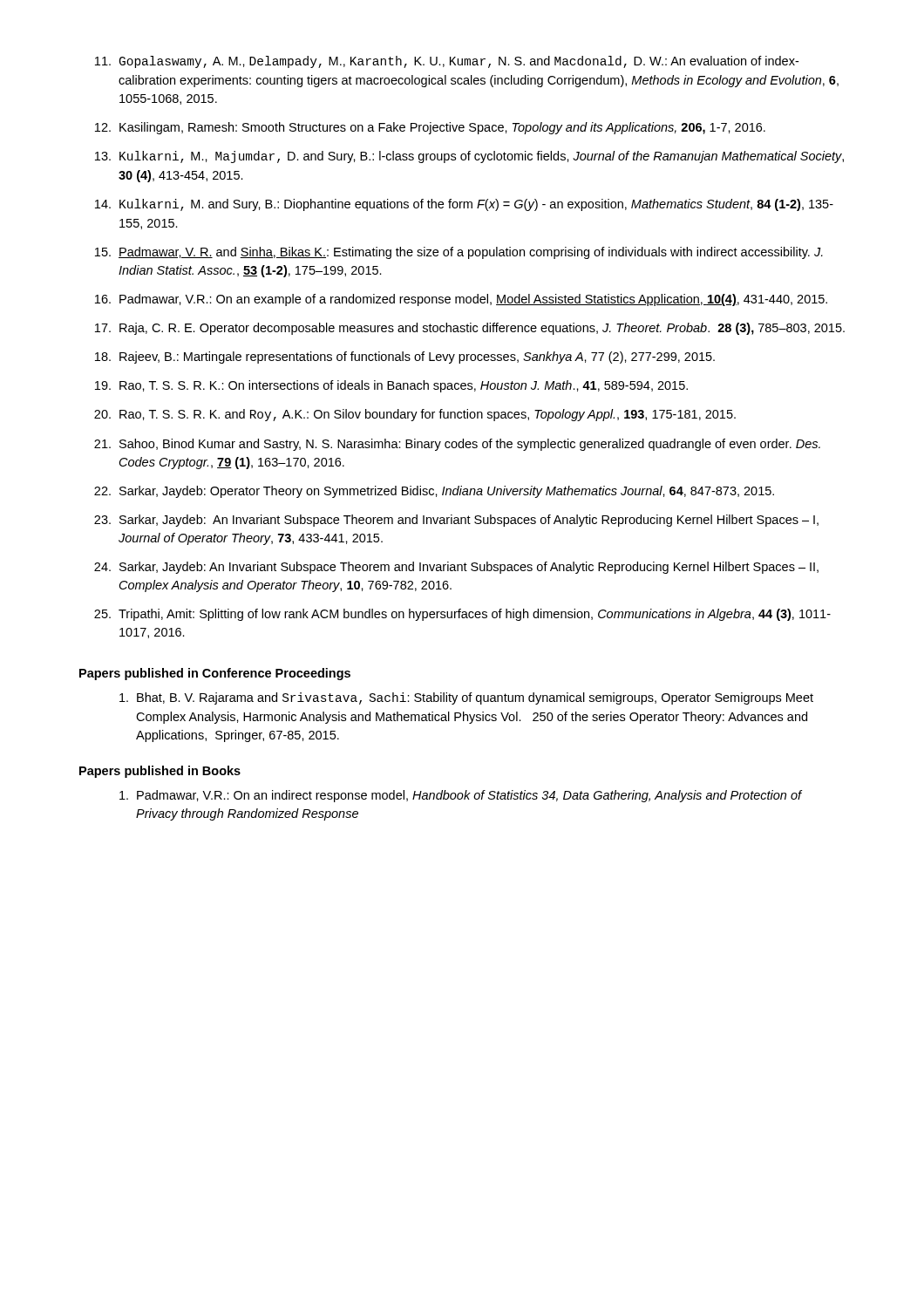Image resolution: width=924 pixels, height=1308 pixels.
Task: Click the passage that begins "Bhat, B. V. Rajarama and Srivastava, Sachi:"
Action: pyautogui.click(x=475, y=717)
